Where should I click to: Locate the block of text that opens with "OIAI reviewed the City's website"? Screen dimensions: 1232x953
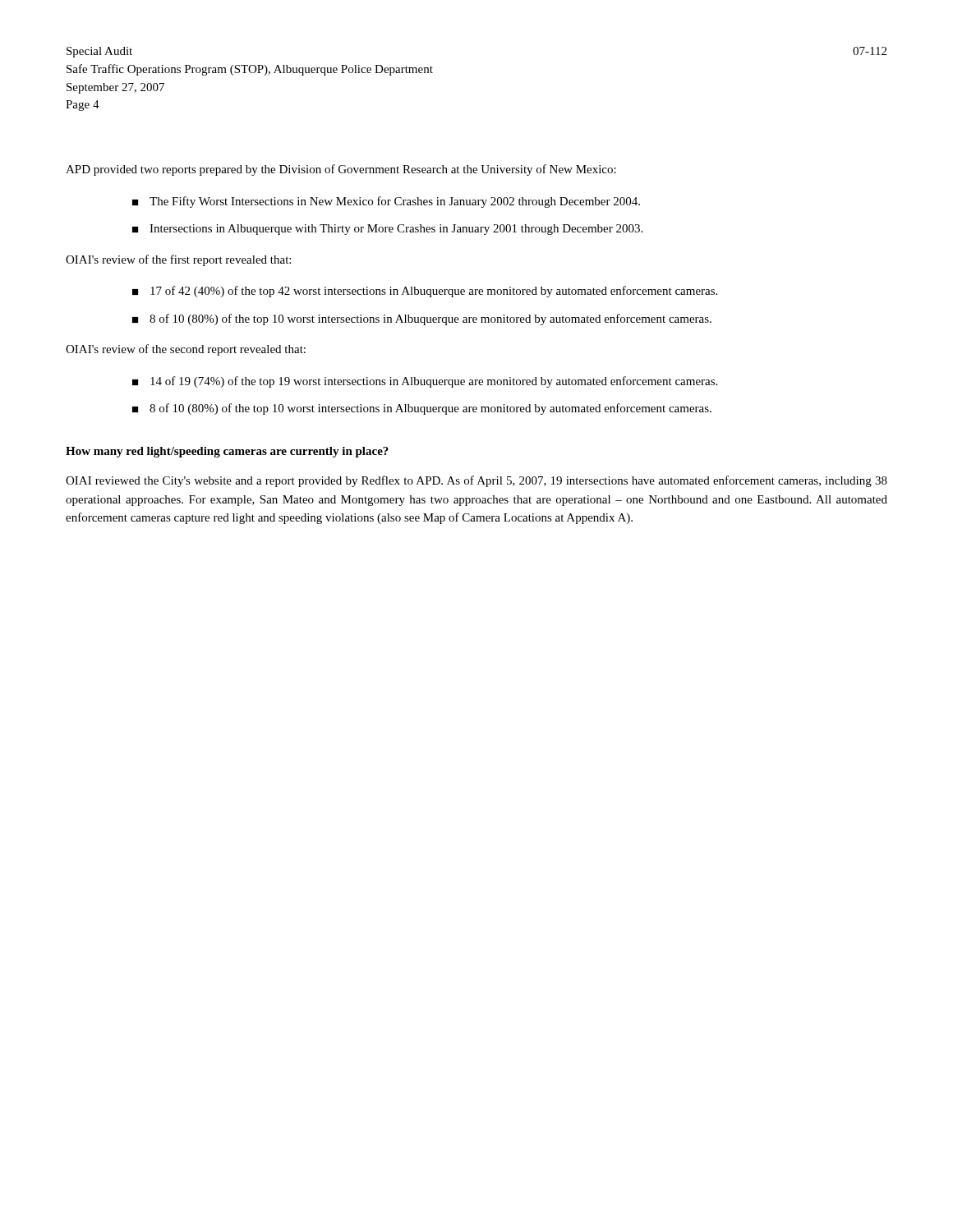(476, 499)
